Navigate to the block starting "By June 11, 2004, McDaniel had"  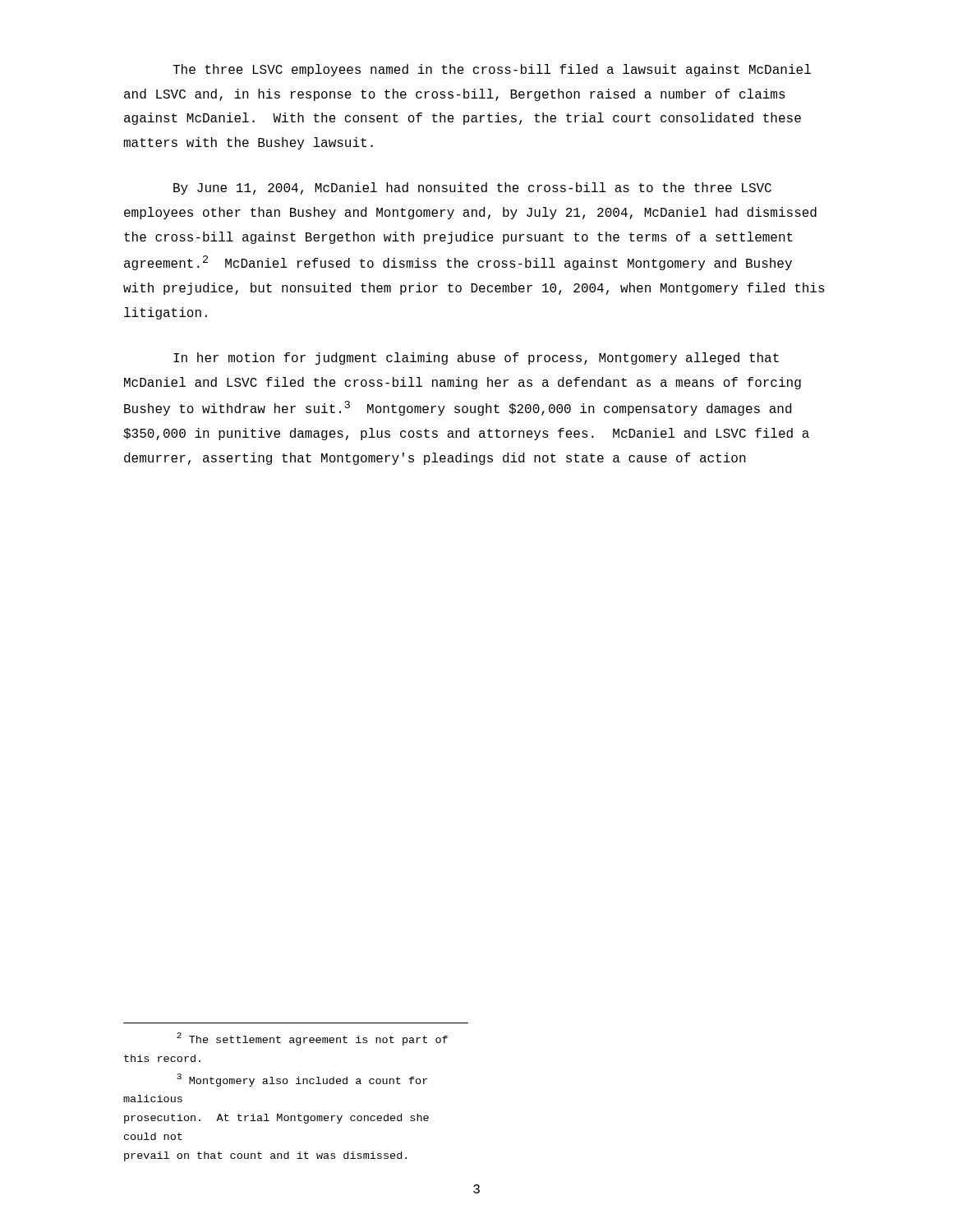coord(474,251)
